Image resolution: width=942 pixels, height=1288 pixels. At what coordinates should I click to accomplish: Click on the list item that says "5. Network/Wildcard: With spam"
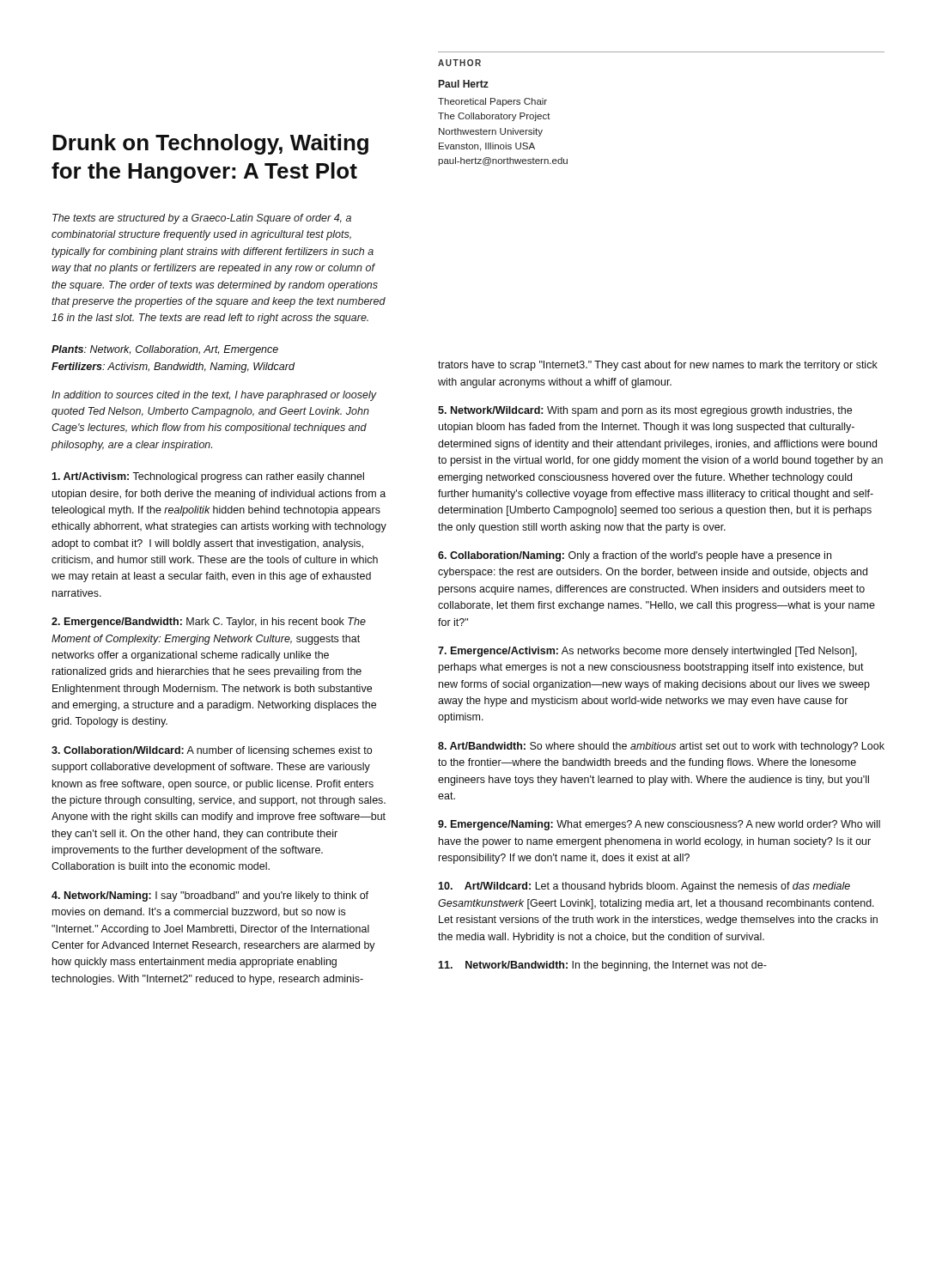click(660, 469)
